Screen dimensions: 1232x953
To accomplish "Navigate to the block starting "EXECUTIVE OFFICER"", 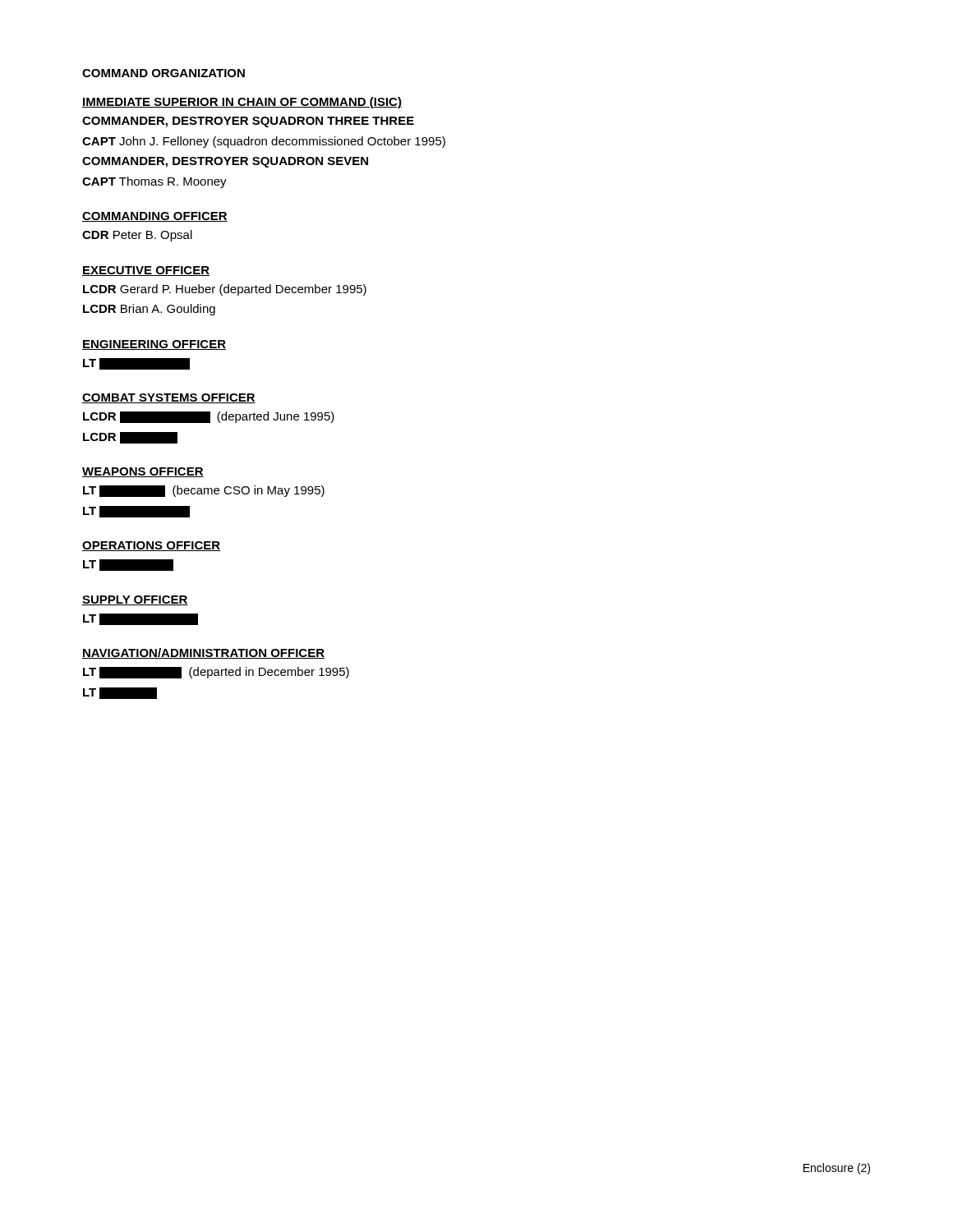I will [146, 269].
